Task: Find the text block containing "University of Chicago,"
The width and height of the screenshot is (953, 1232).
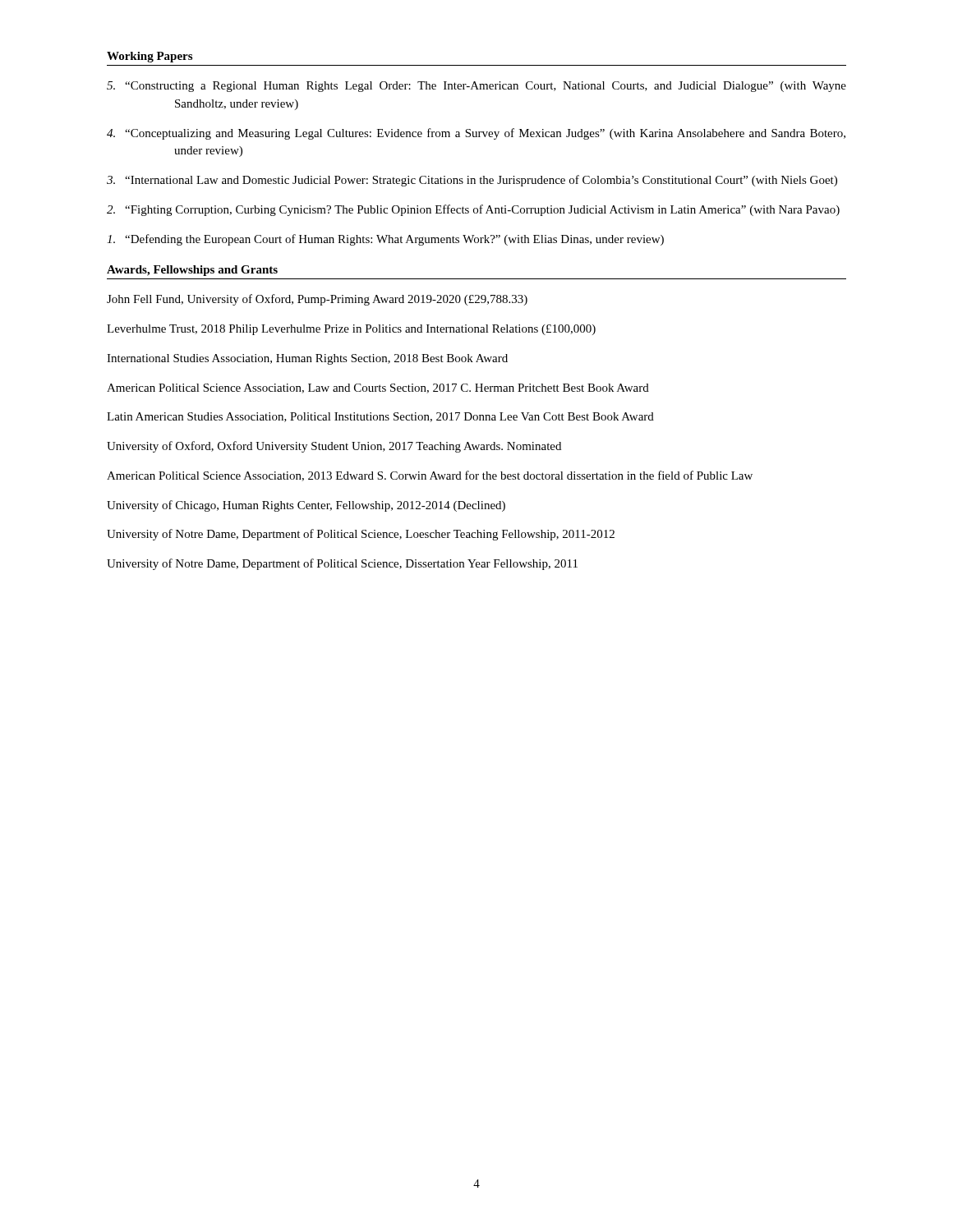Action: (306, 505)
